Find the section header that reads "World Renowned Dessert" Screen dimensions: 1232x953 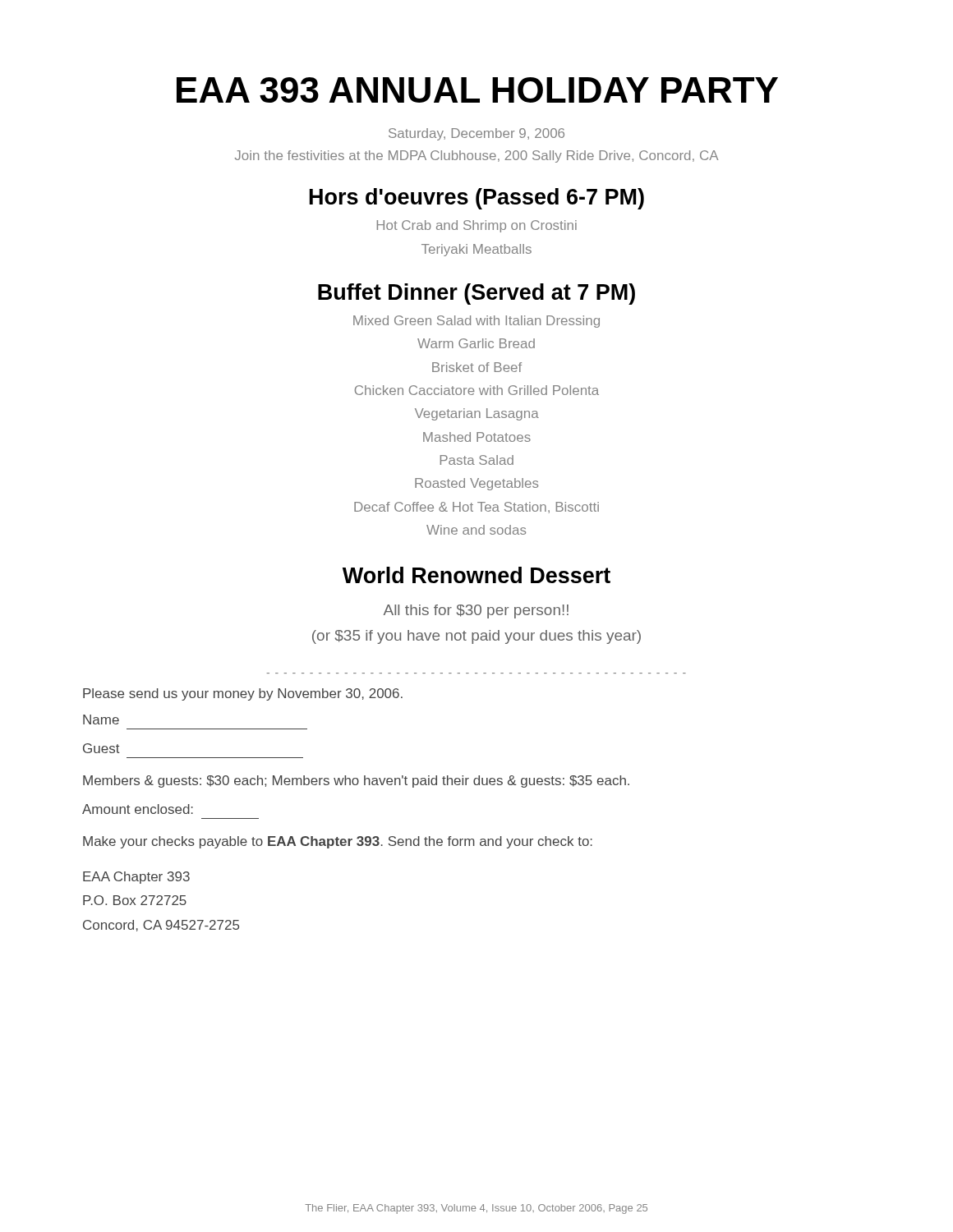click(476, 575)
